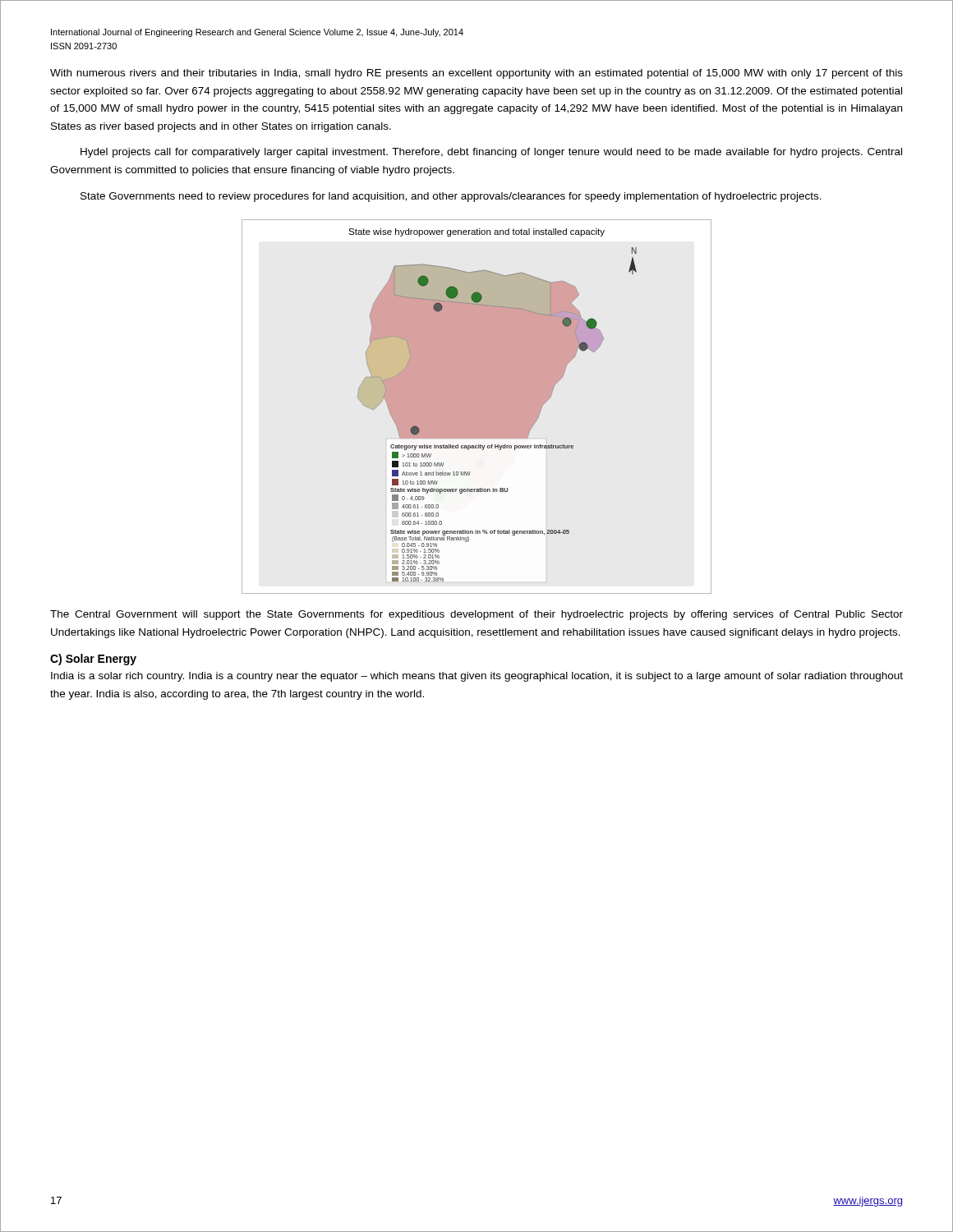The height and width of the screenshot is (1232, 953).
Task: Select the text block containing "India is a solar rich country."
Action: pyautogui.click(x=476, y=685)
